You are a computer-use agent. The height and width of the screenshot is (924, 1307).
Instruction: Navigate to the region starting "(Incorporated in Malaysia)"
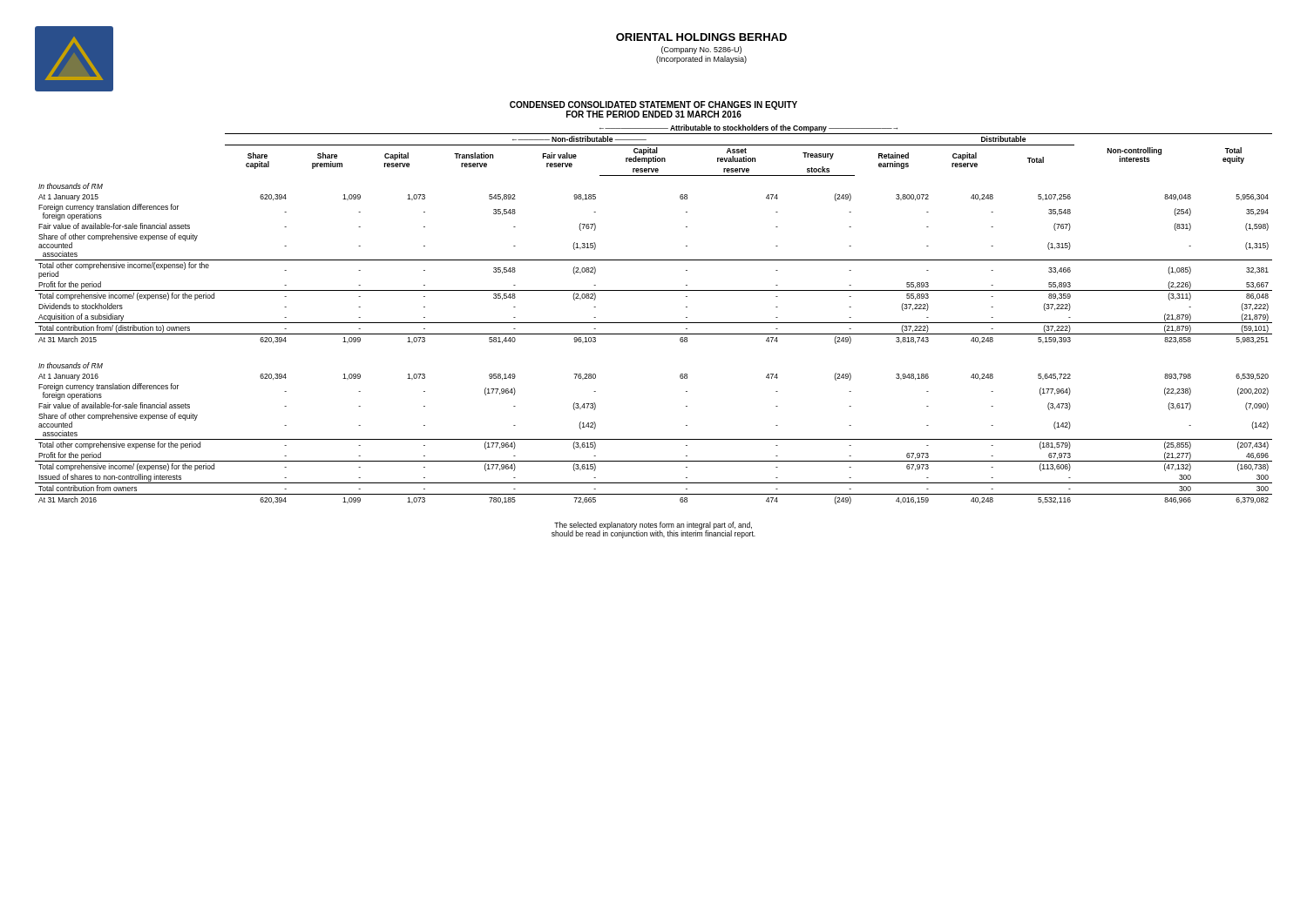click(701, 59)
